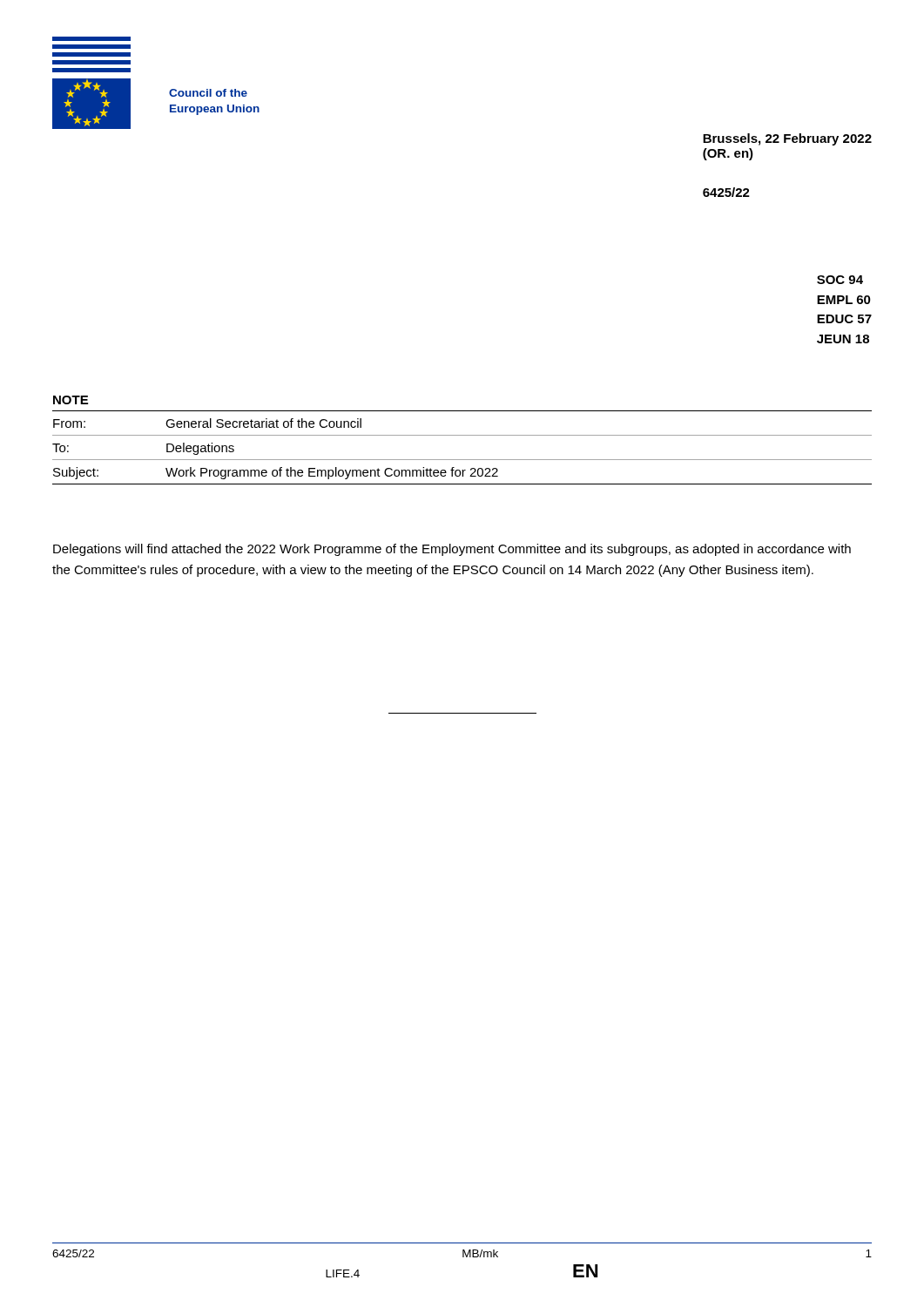The image size is (924, 1307).
Task: Click the passage that begins "Brussels, 22 February"
Action: 787,139
